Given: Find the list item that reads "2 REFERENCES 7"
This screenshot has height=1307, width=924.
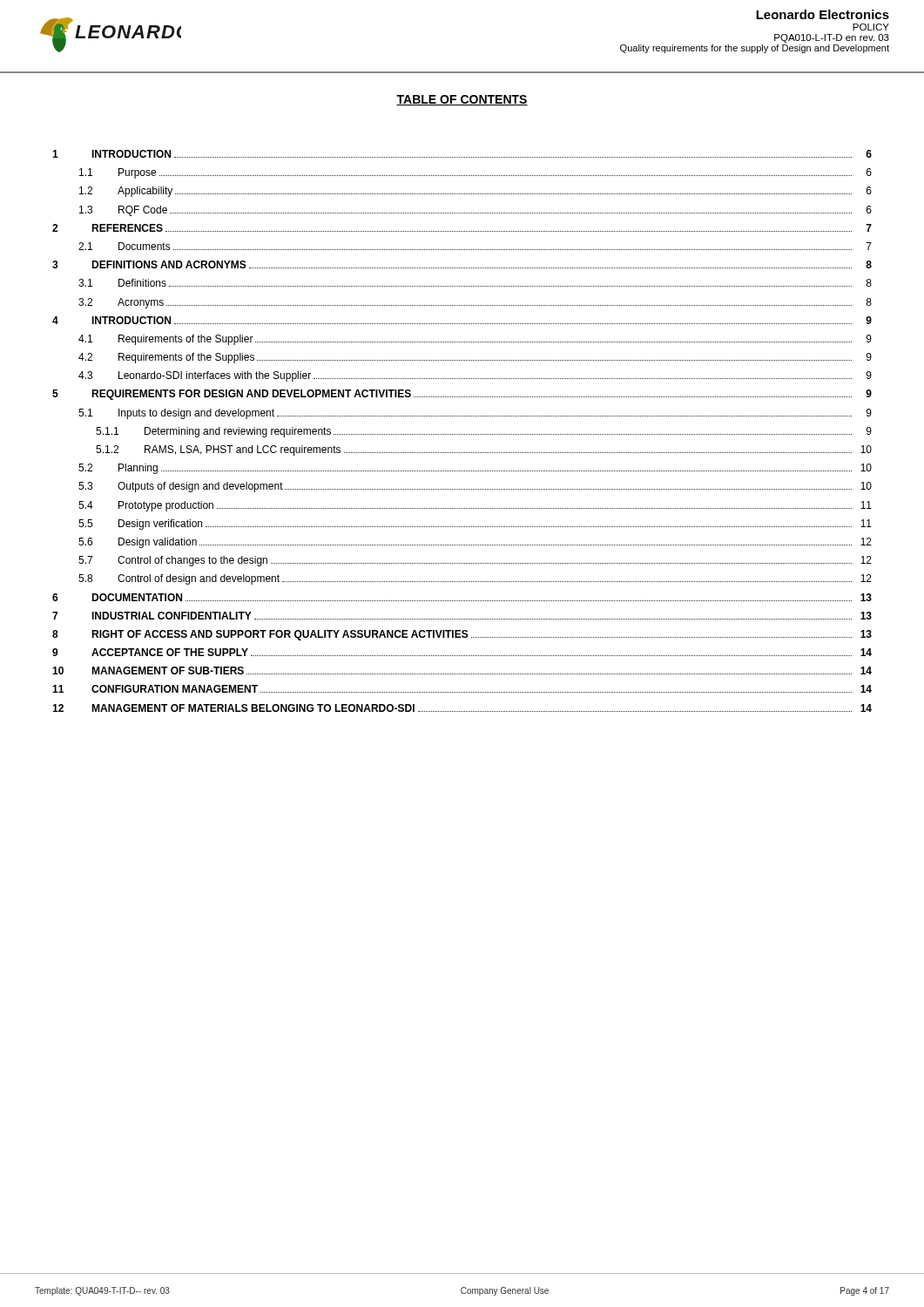Looking at the screenshot, I should point(462,229).
